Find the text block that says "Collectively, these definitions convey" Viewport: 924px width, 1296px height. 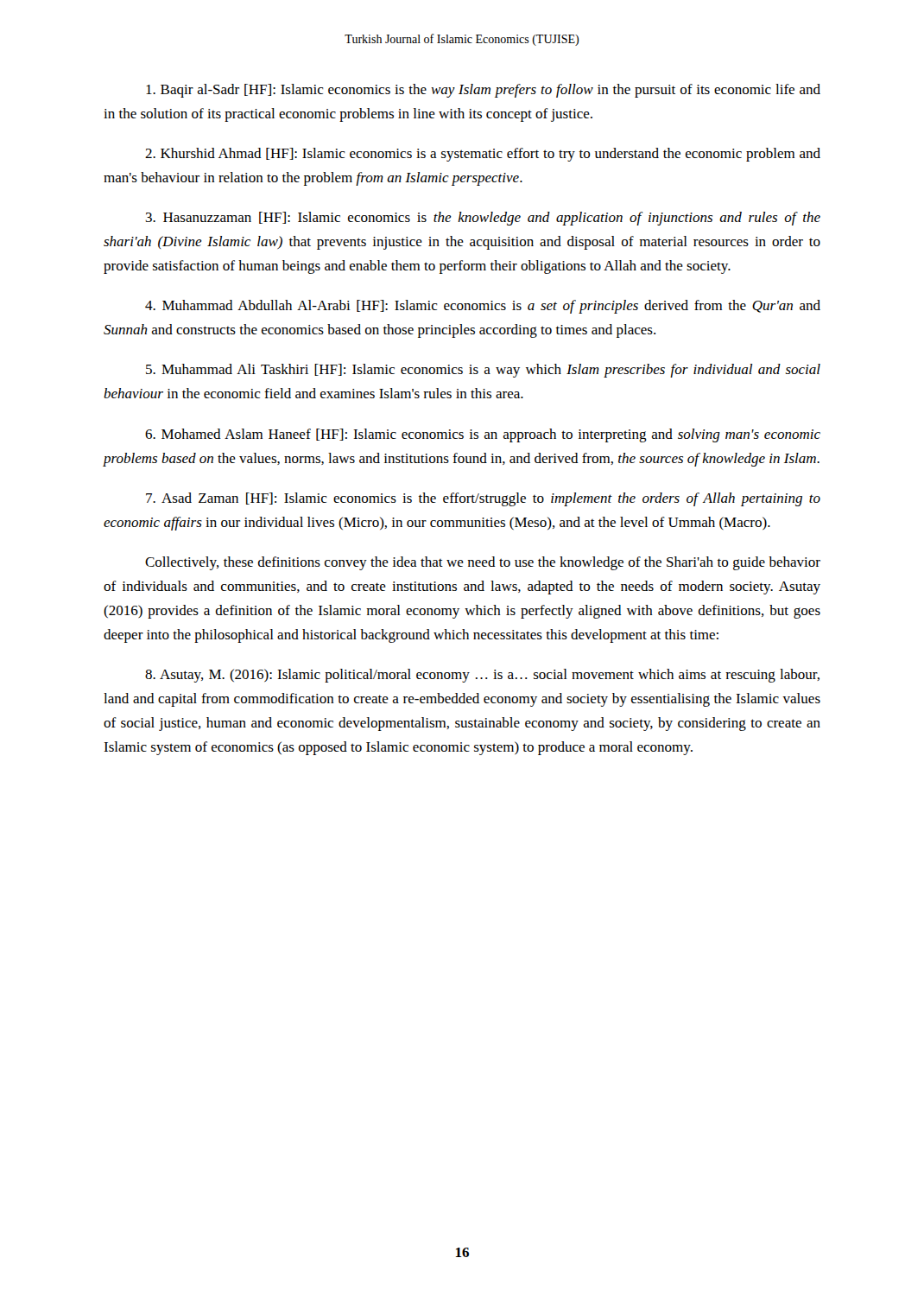462,598
